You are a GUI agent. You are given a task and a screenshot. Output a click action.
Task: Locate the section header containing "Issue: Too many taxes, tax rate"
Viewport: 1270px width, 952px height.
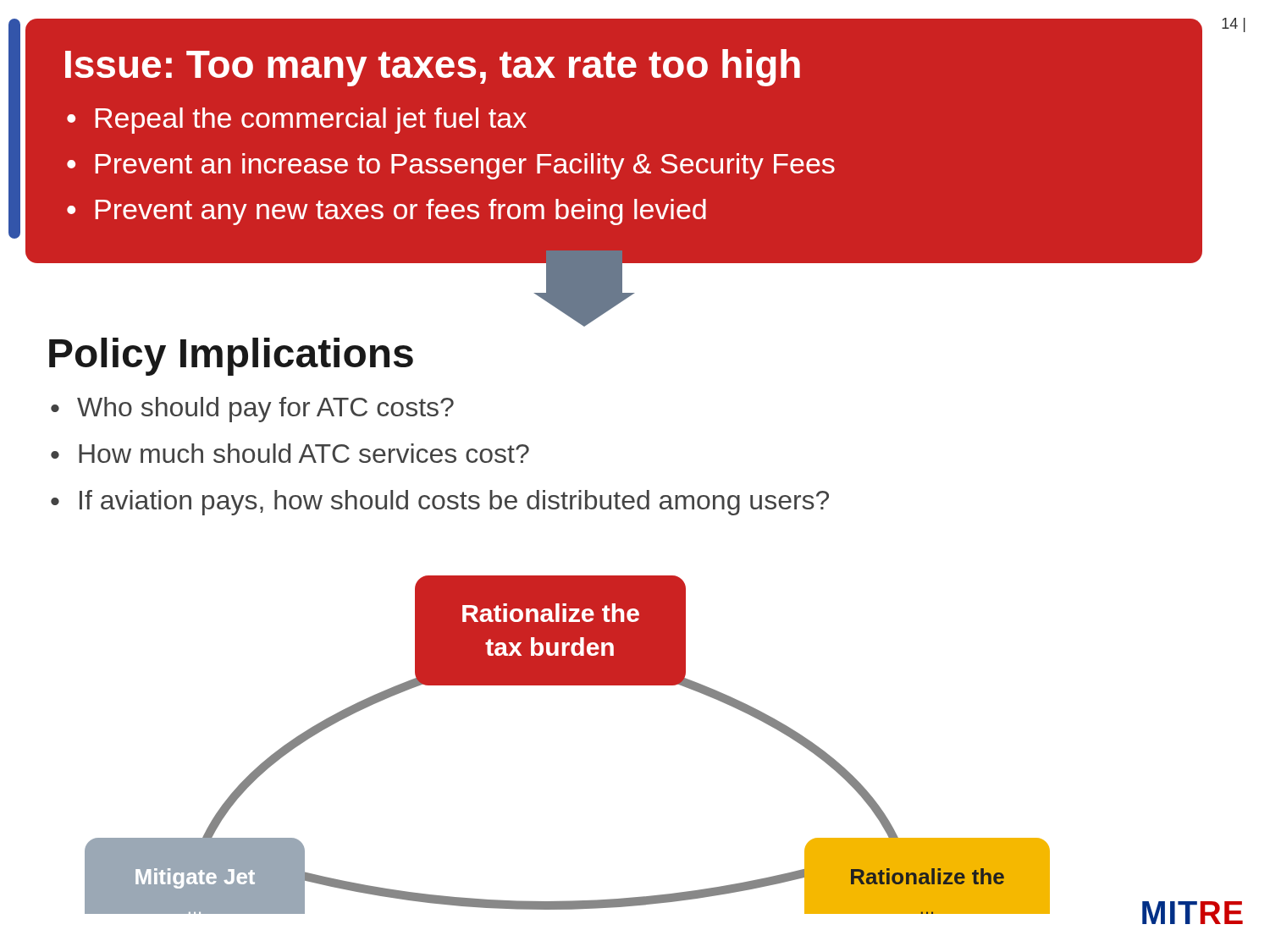pyautogui.click(x=433, y=68)
